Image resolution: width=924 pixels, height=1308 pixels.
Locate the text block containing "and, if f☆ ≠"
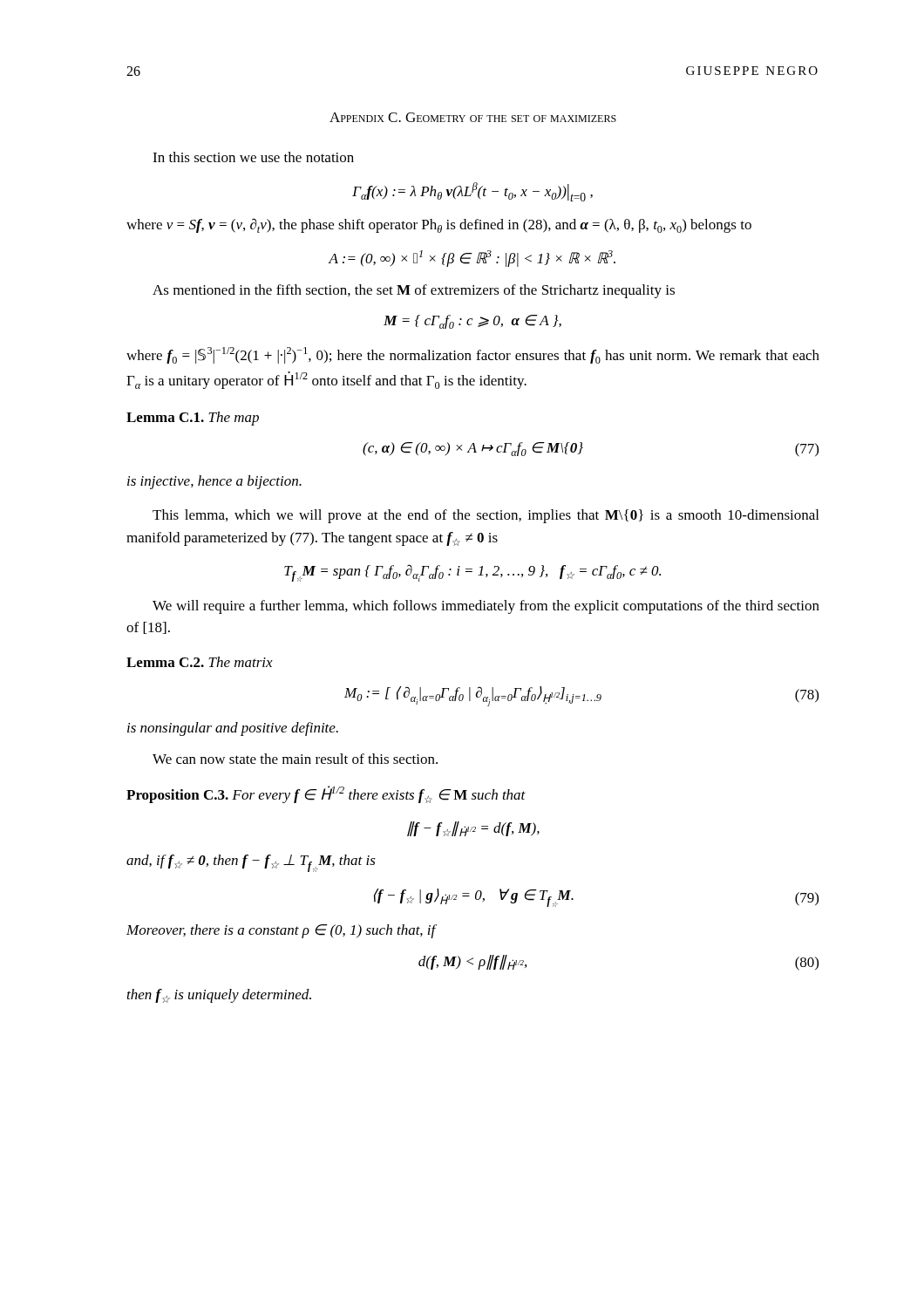(x=251, y=863)
